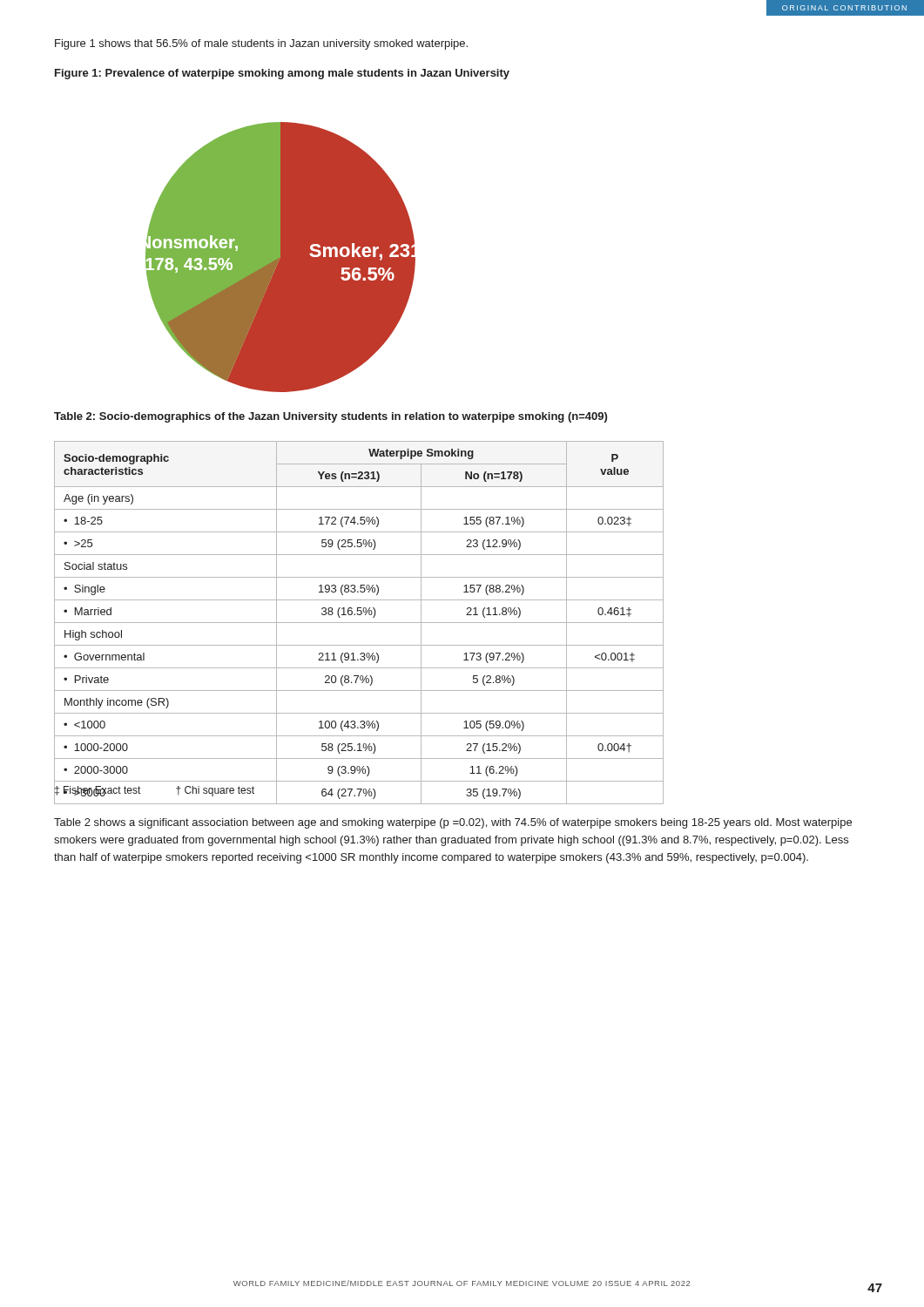924x1307 pixels.
Task: Select the block starting "Figure 1 shows that 56.5% of male students"
Action: point(261,43)
